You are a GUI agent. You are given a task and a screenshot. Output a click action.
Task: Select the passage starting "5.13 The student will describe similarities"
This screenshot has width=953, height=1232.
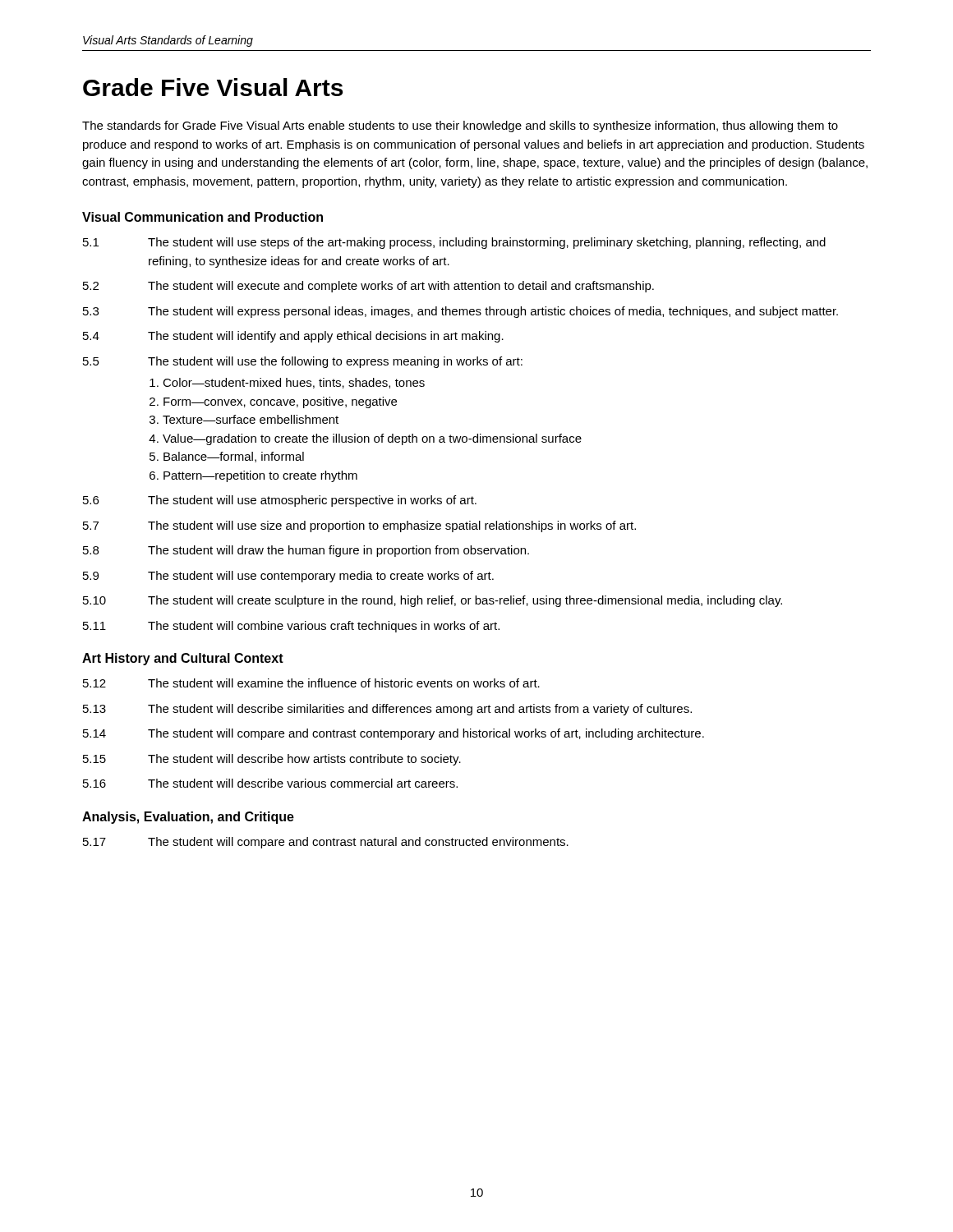[476, 709]
